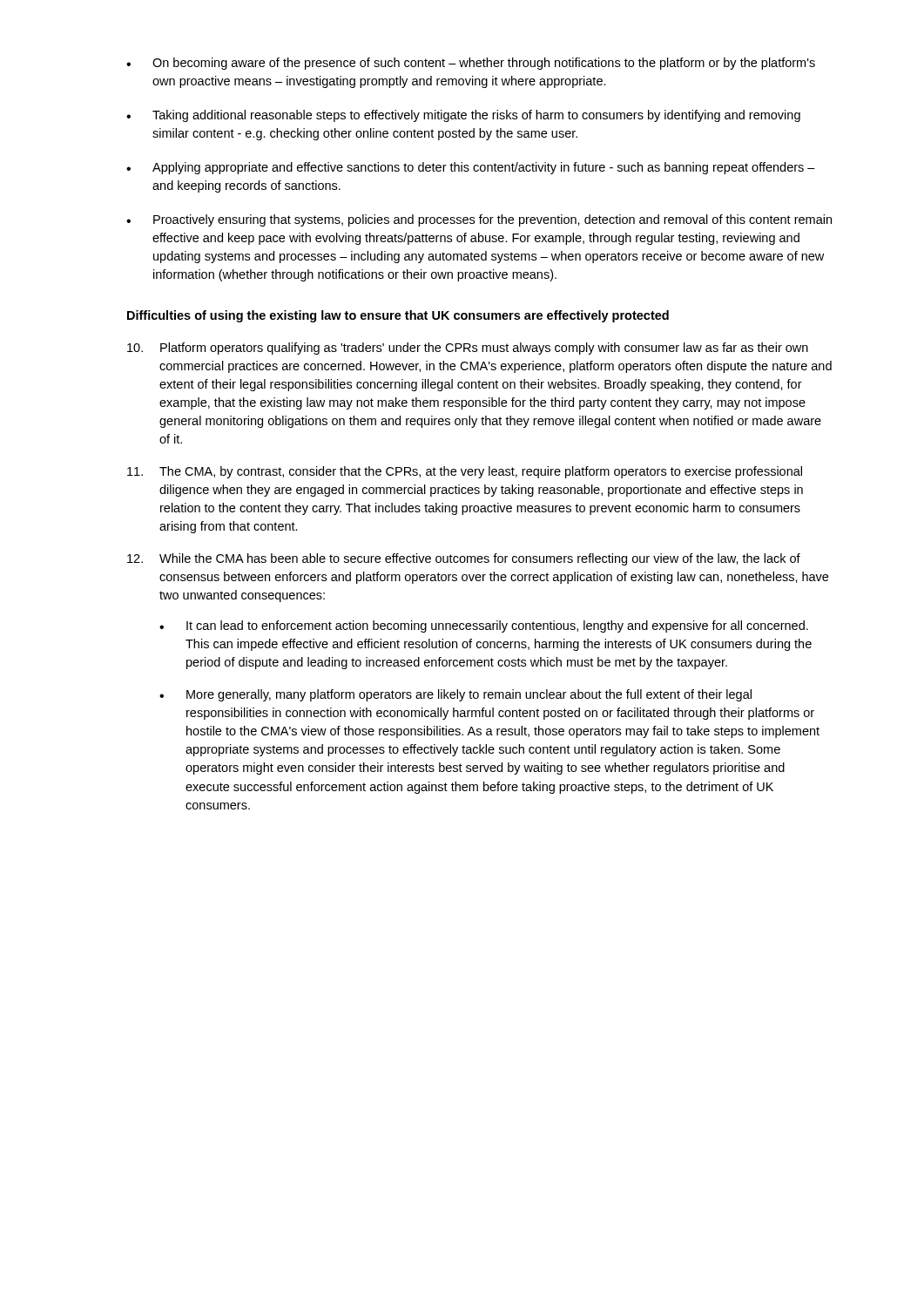Locate the block of text that opens with "The CMA, by contrast, consider"

479,500
